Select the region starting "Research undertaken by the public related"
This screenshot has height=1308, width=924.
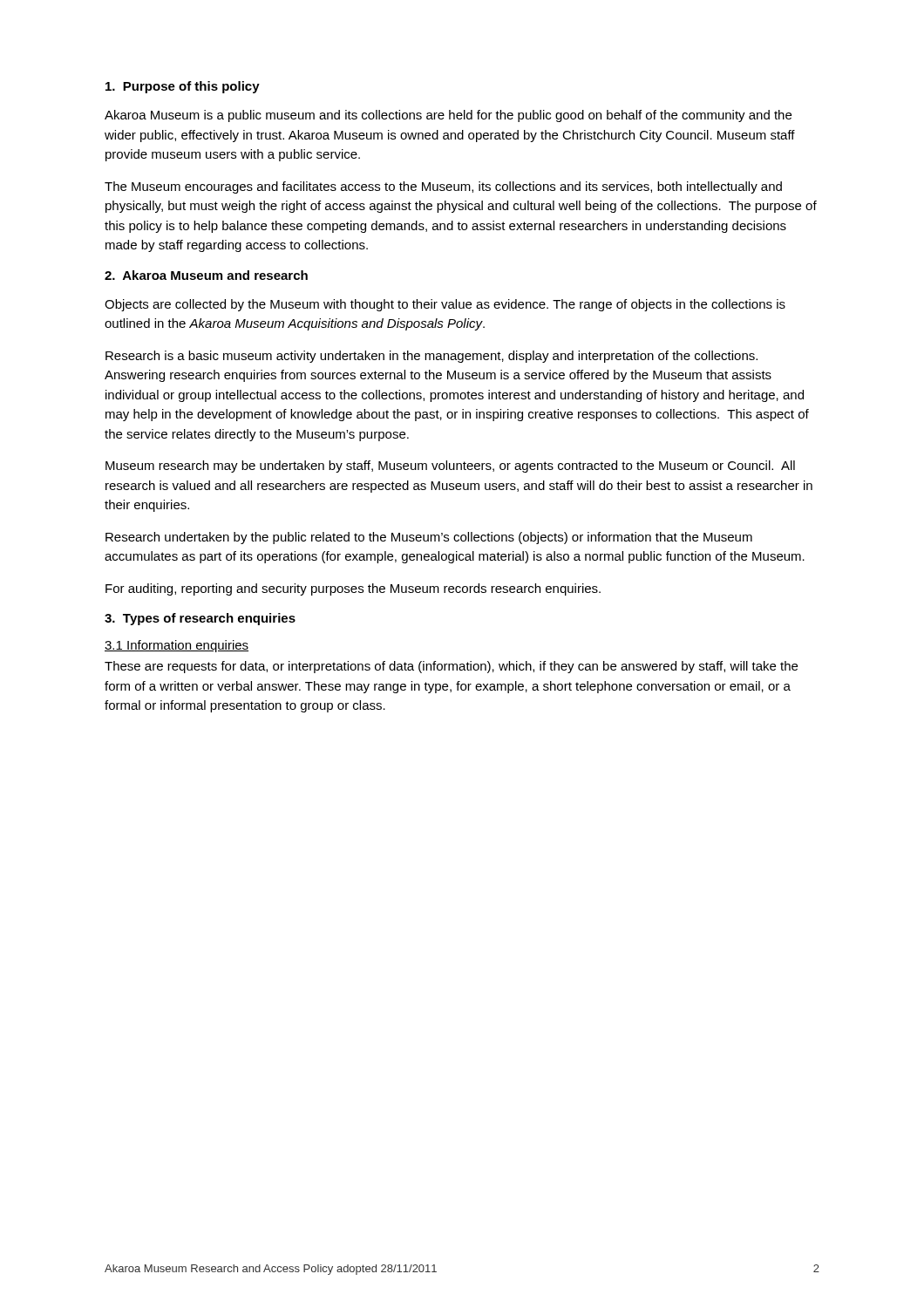click(x=455, y=546)
